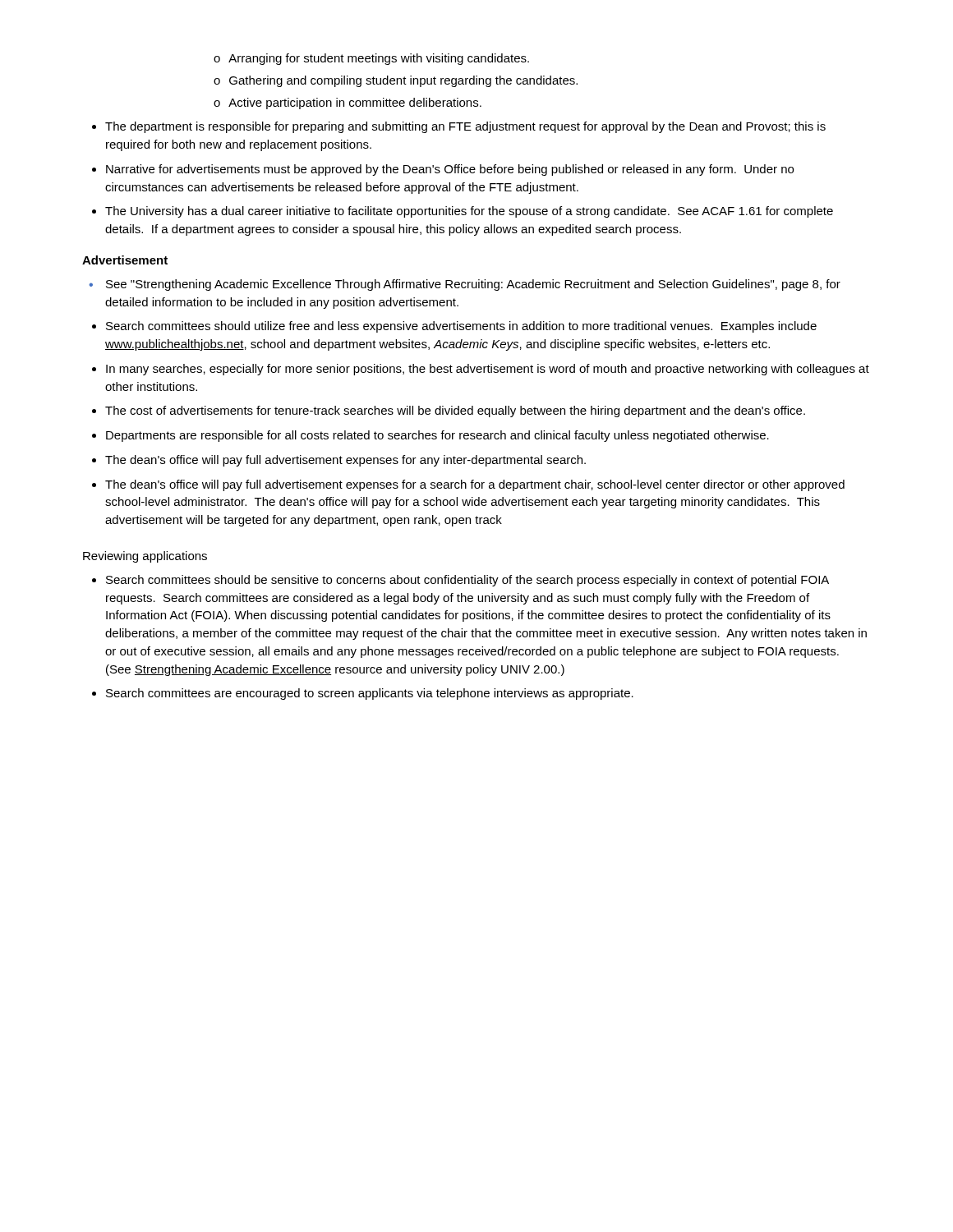Point to the block beginning "Search committees should utilize free"
Screen dimensions: 1232x953
click(461, 335)
